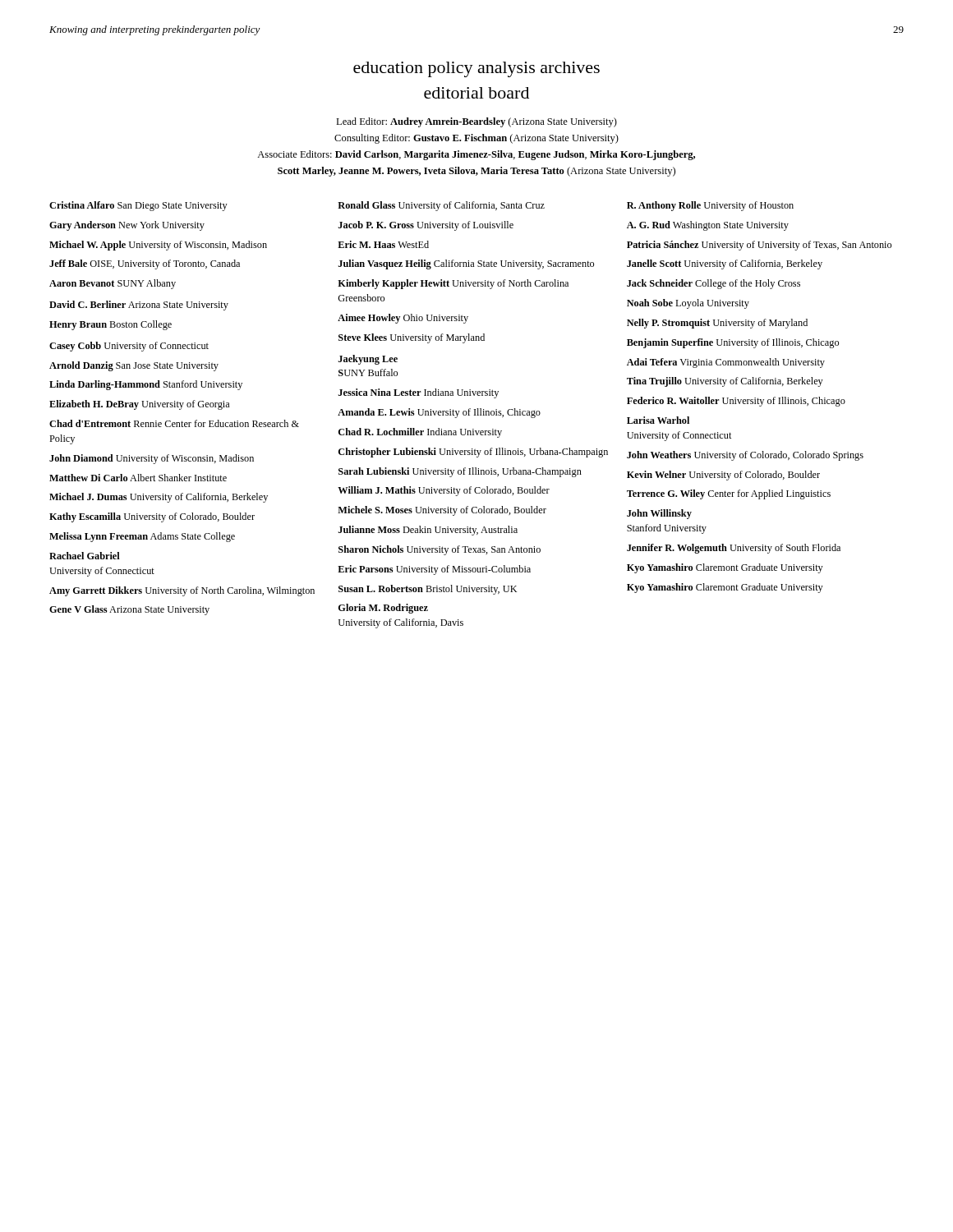Click where it says "Eric M. Haas WestEd"
This screenshot has width=953, height=1232.
point(383,244)
